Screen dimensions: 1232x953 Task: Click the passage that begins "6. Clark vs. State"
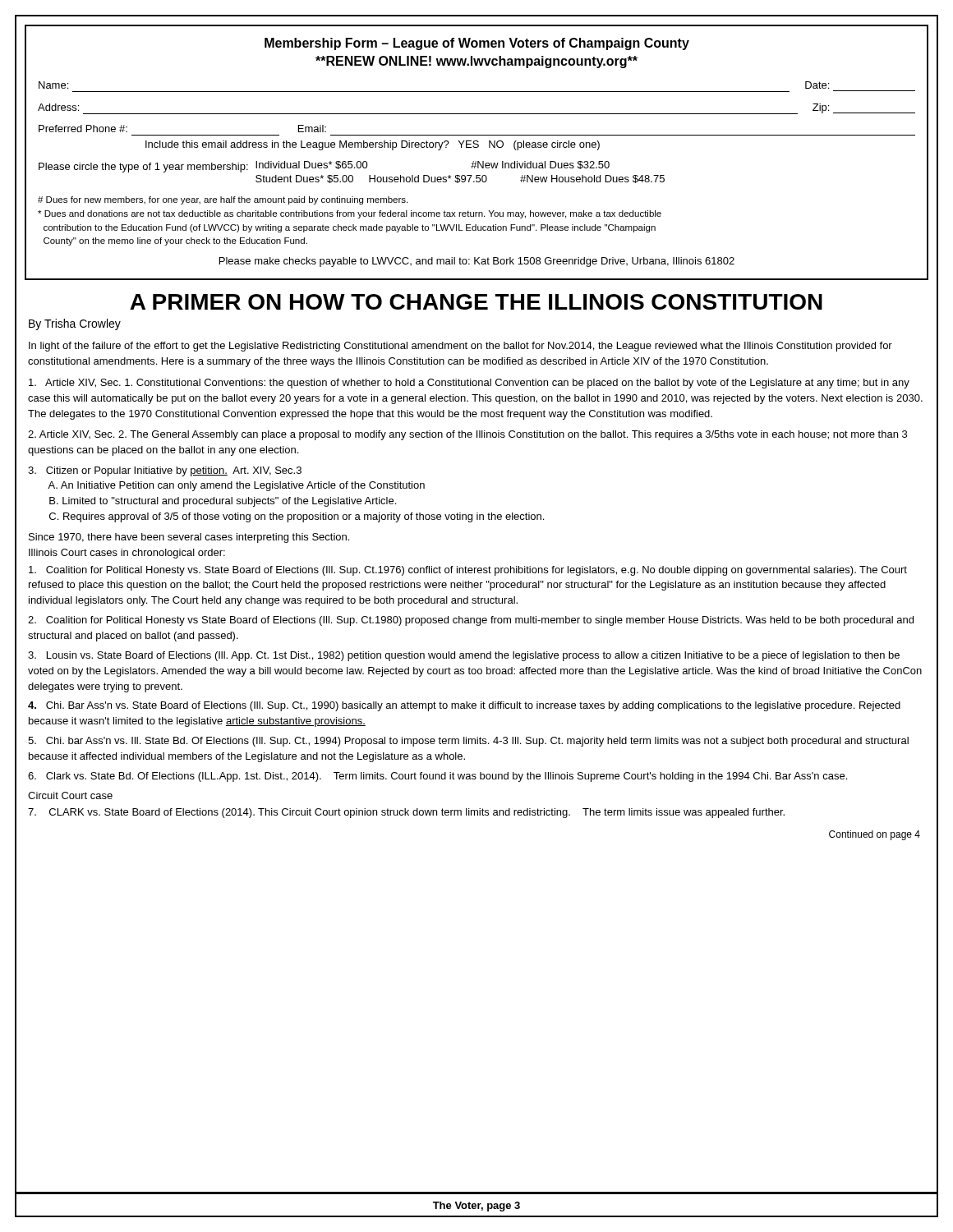438,776
